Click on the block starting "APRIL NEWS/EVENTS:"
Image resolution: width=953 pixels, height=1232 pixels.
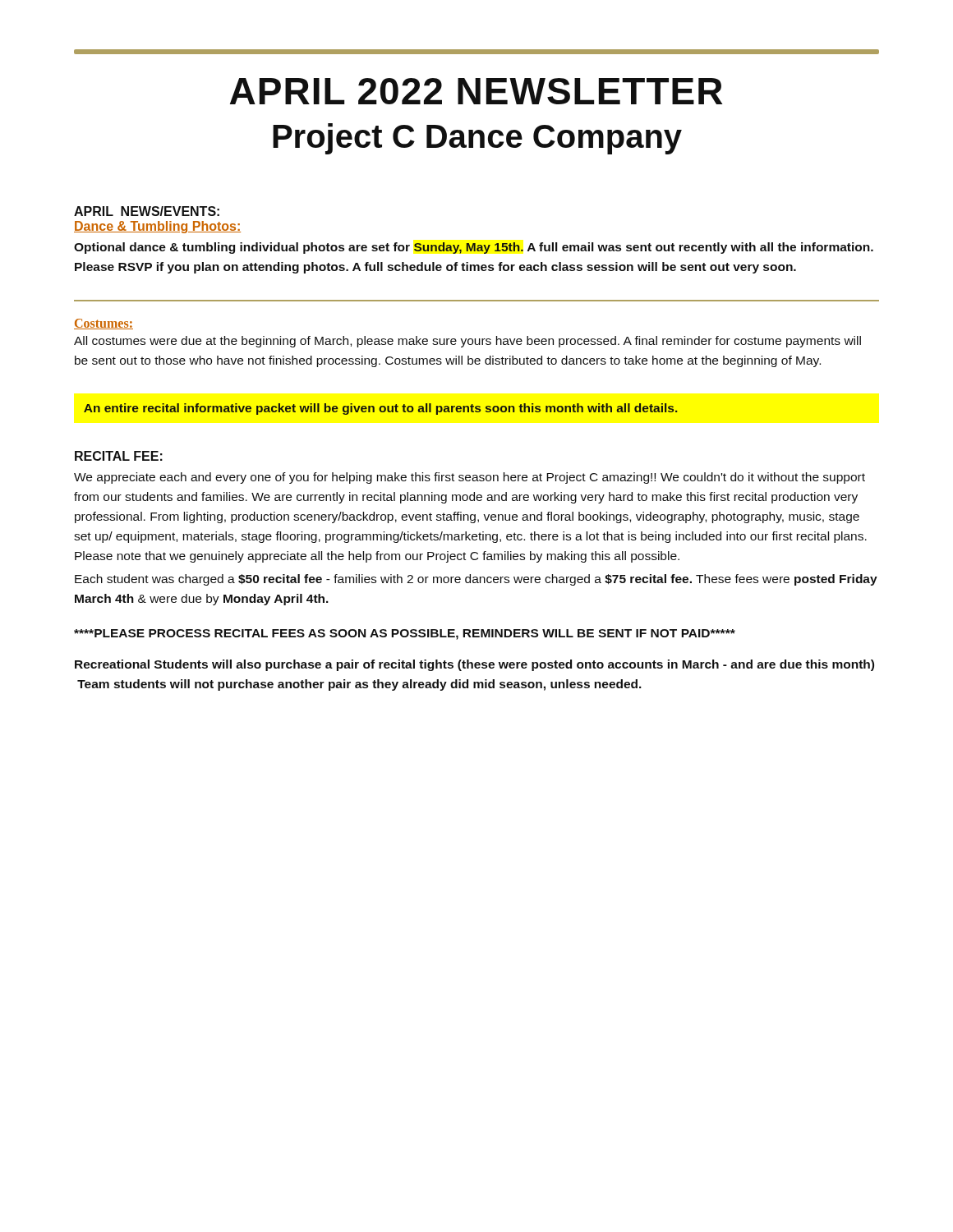pyautogui.click(x=147, y=211)
